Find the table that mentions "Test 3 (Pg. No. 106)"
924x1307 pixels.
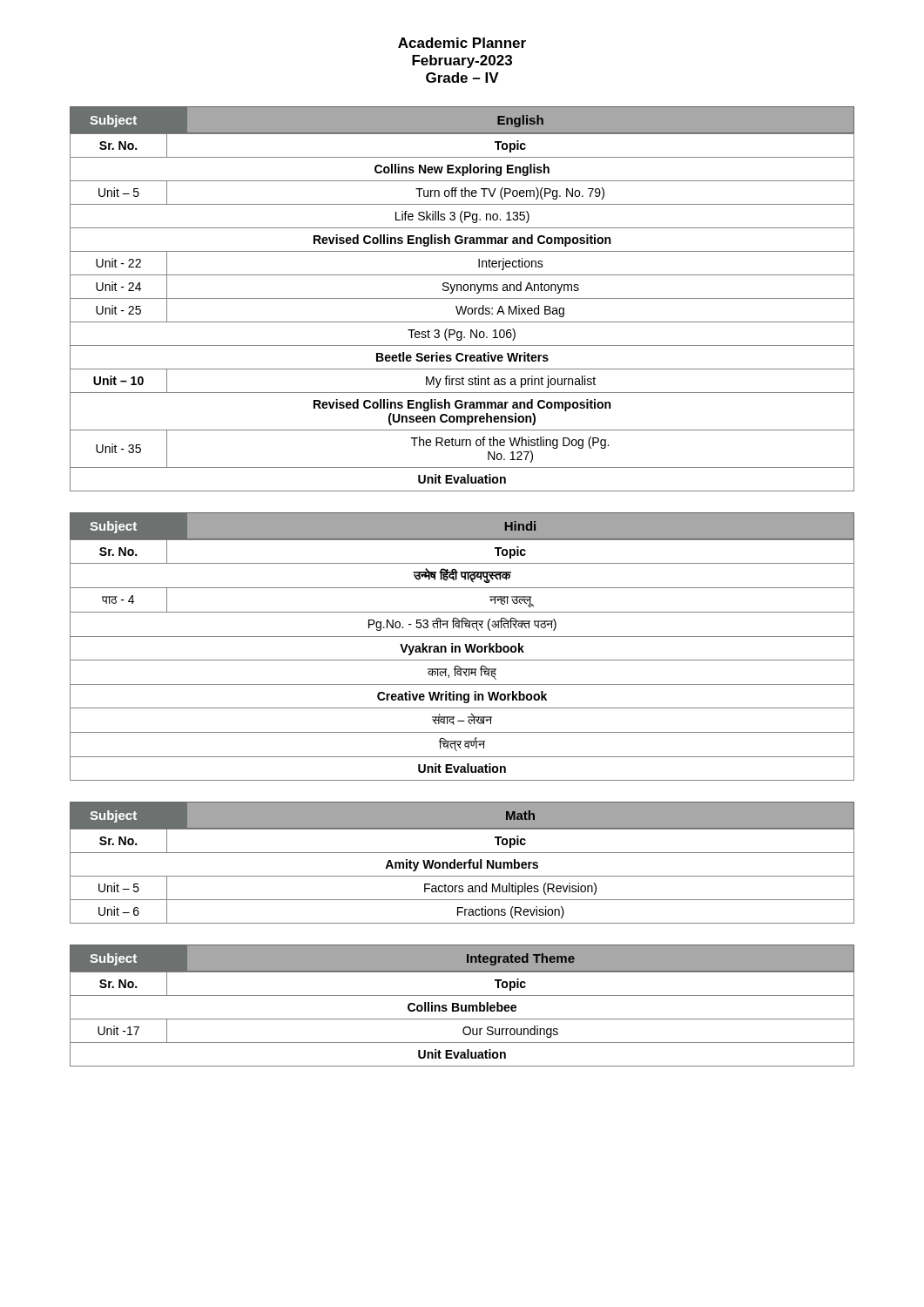pos(462,312)
